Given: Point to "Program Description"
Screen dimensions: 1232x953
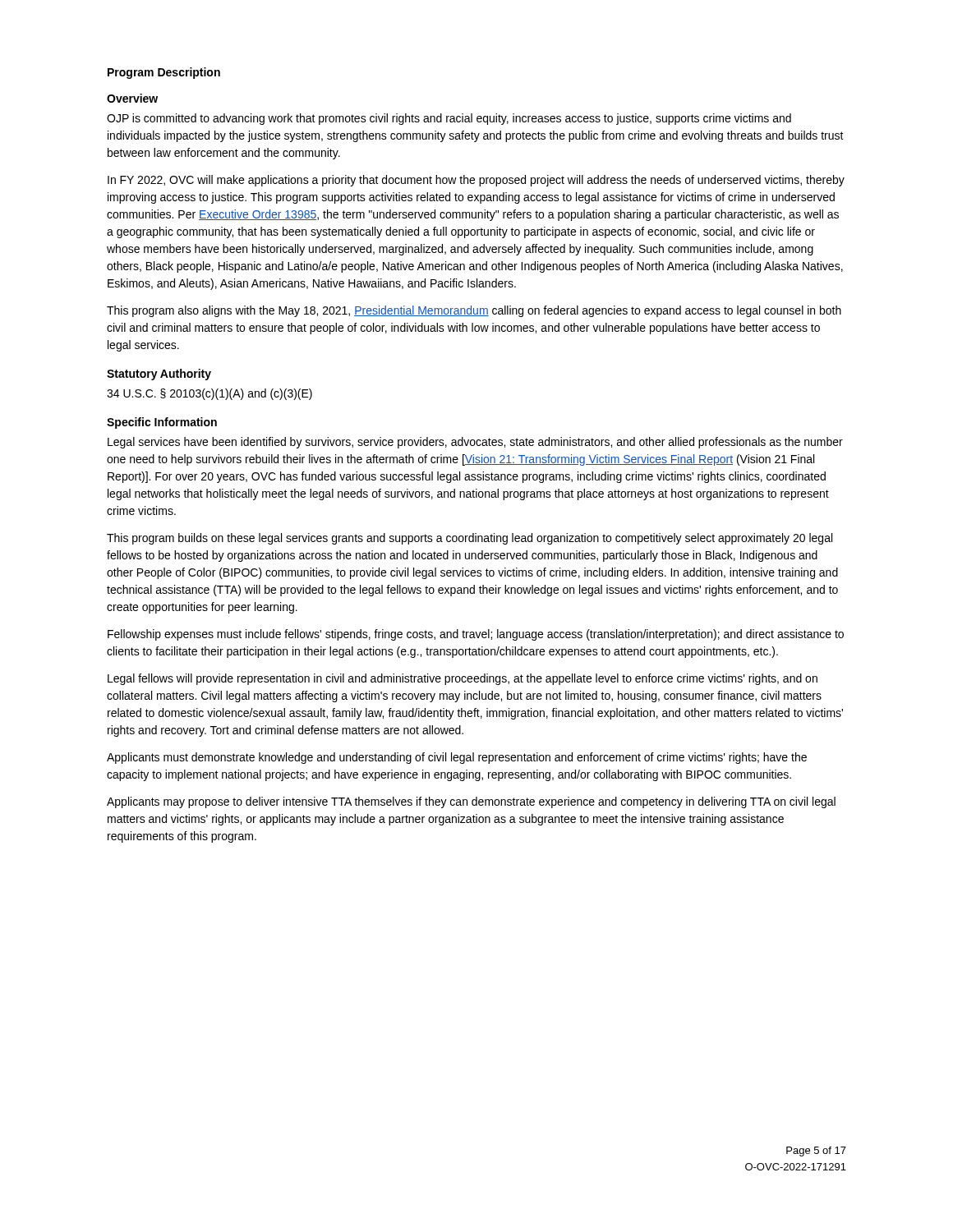Looking at the screenshot, I should (164, 72).
